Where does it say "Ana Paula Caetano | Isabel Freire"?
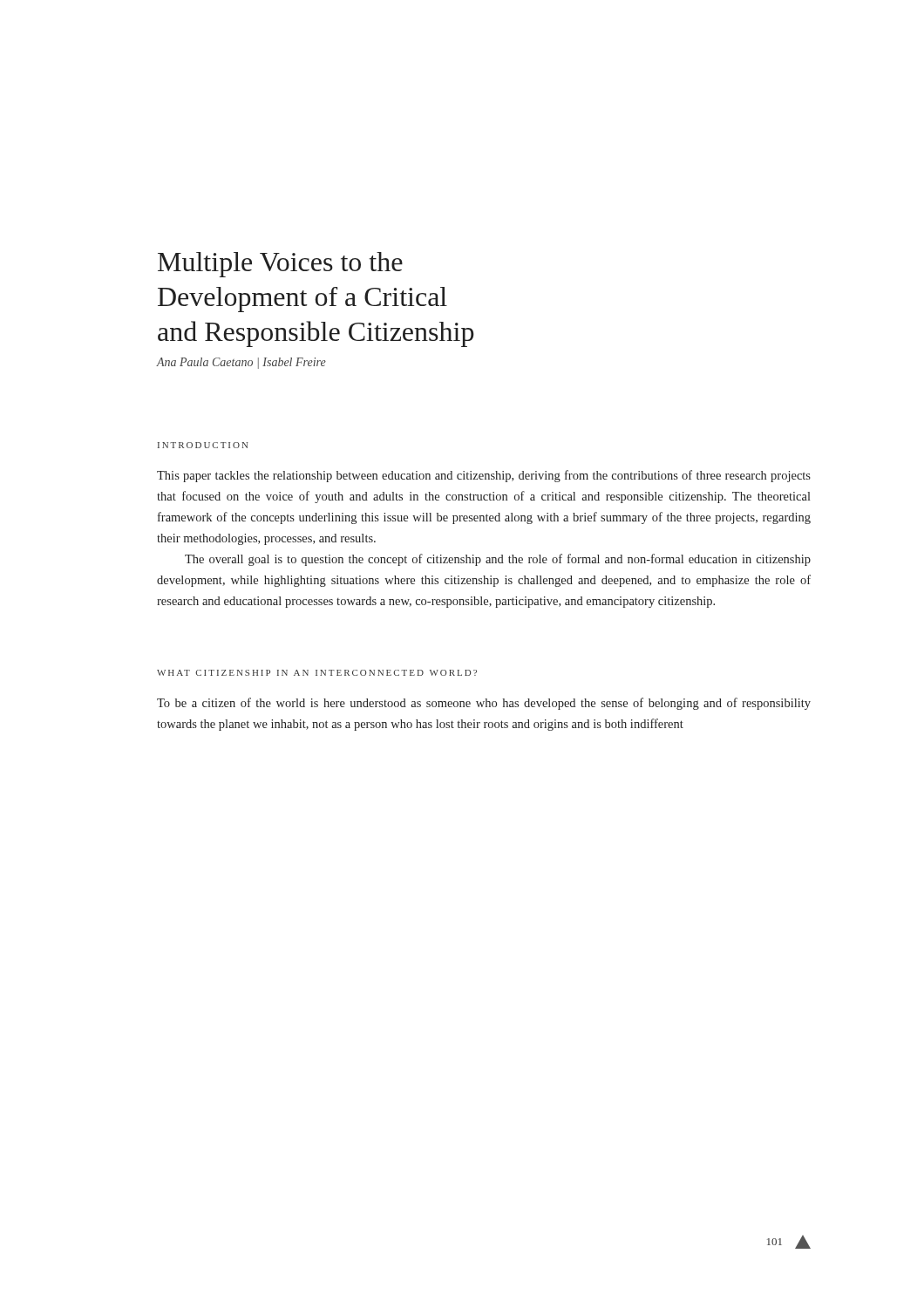924x1308 pixels. [x=241, y=363]
